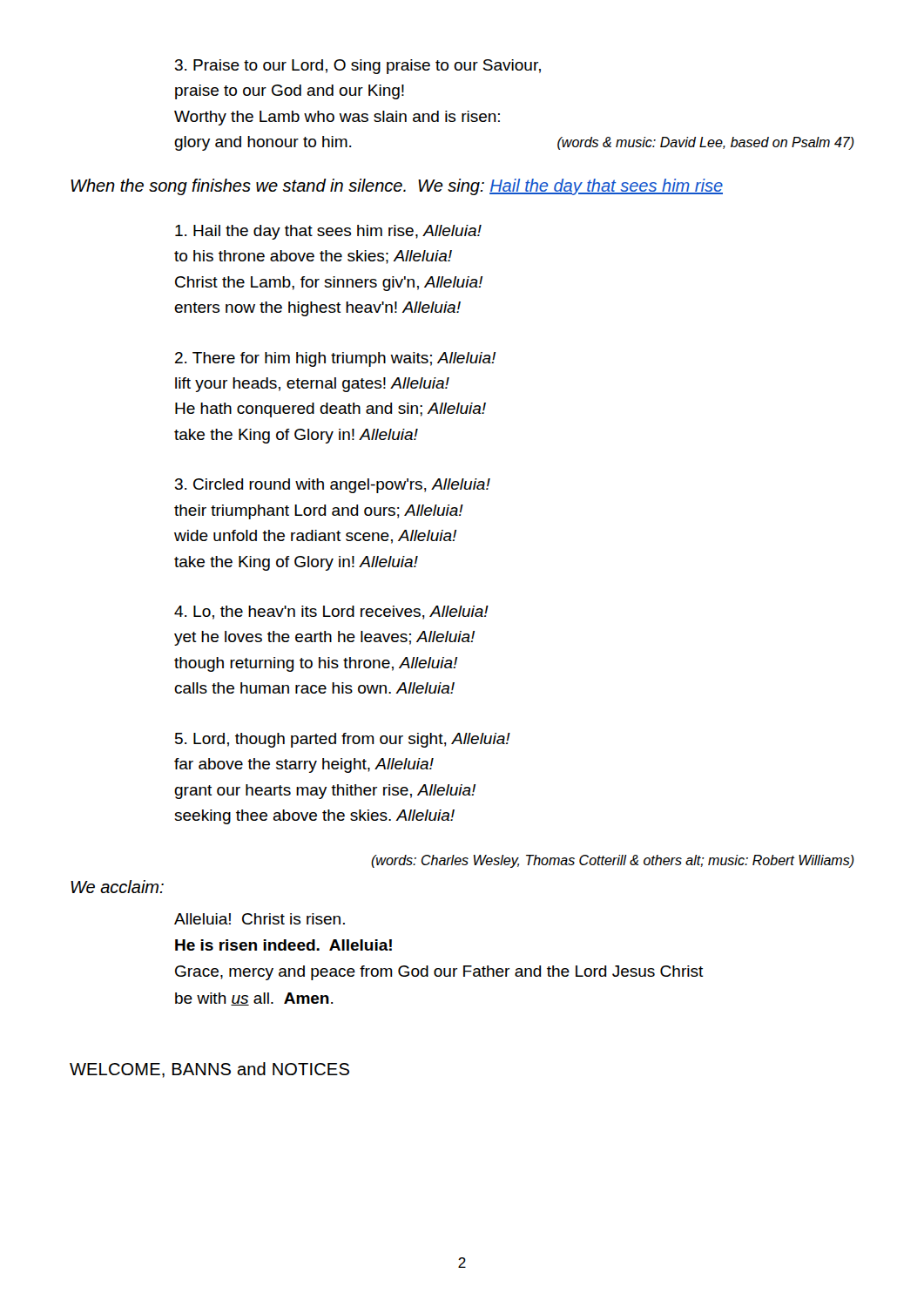924x1307 pixels.
Task: Locate the block starting "3. Circled round with angel-pow'rs,"
Action: [332, 523]
